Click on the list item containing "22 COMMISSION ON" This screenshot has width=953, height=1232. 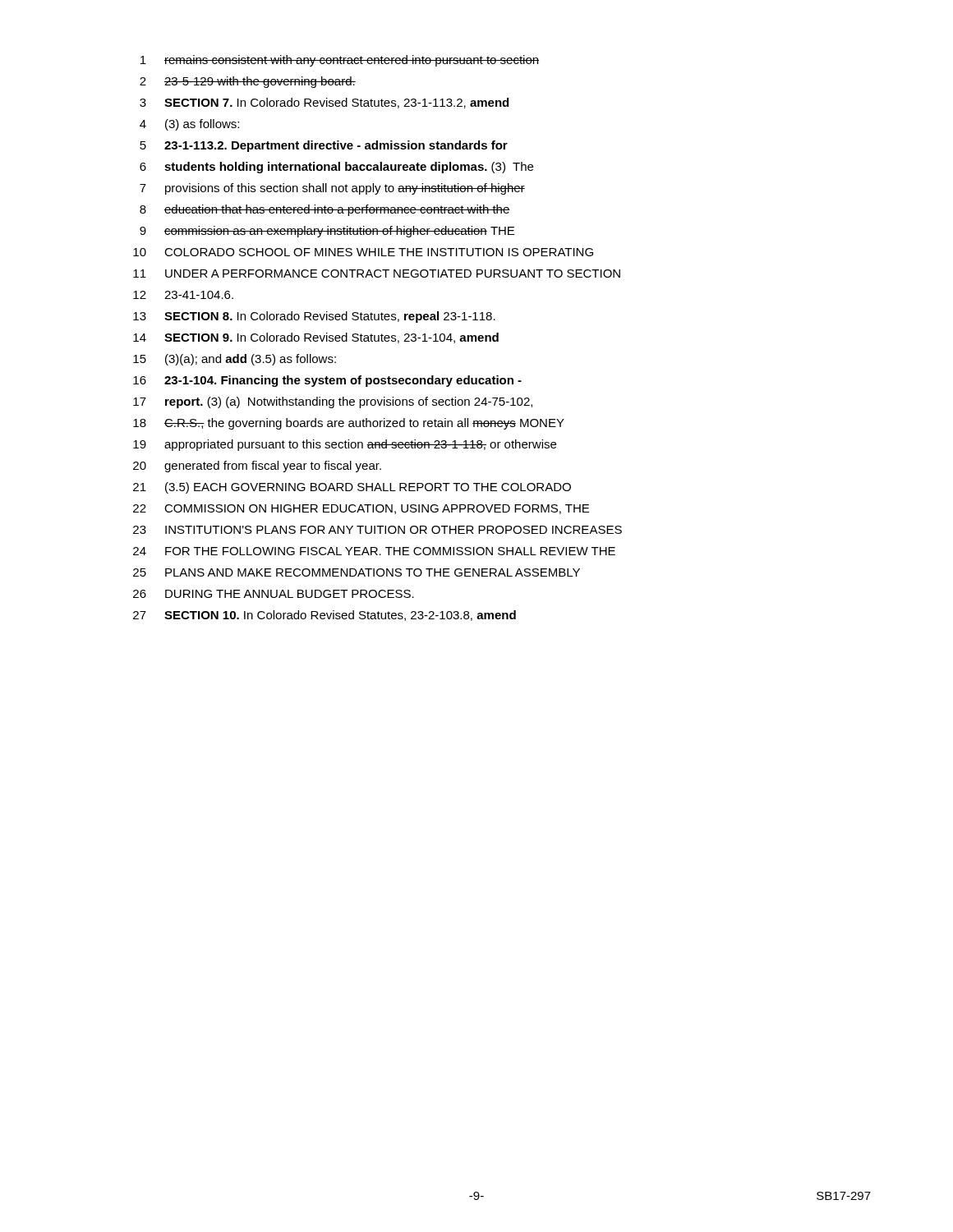[x=489, y=508]
